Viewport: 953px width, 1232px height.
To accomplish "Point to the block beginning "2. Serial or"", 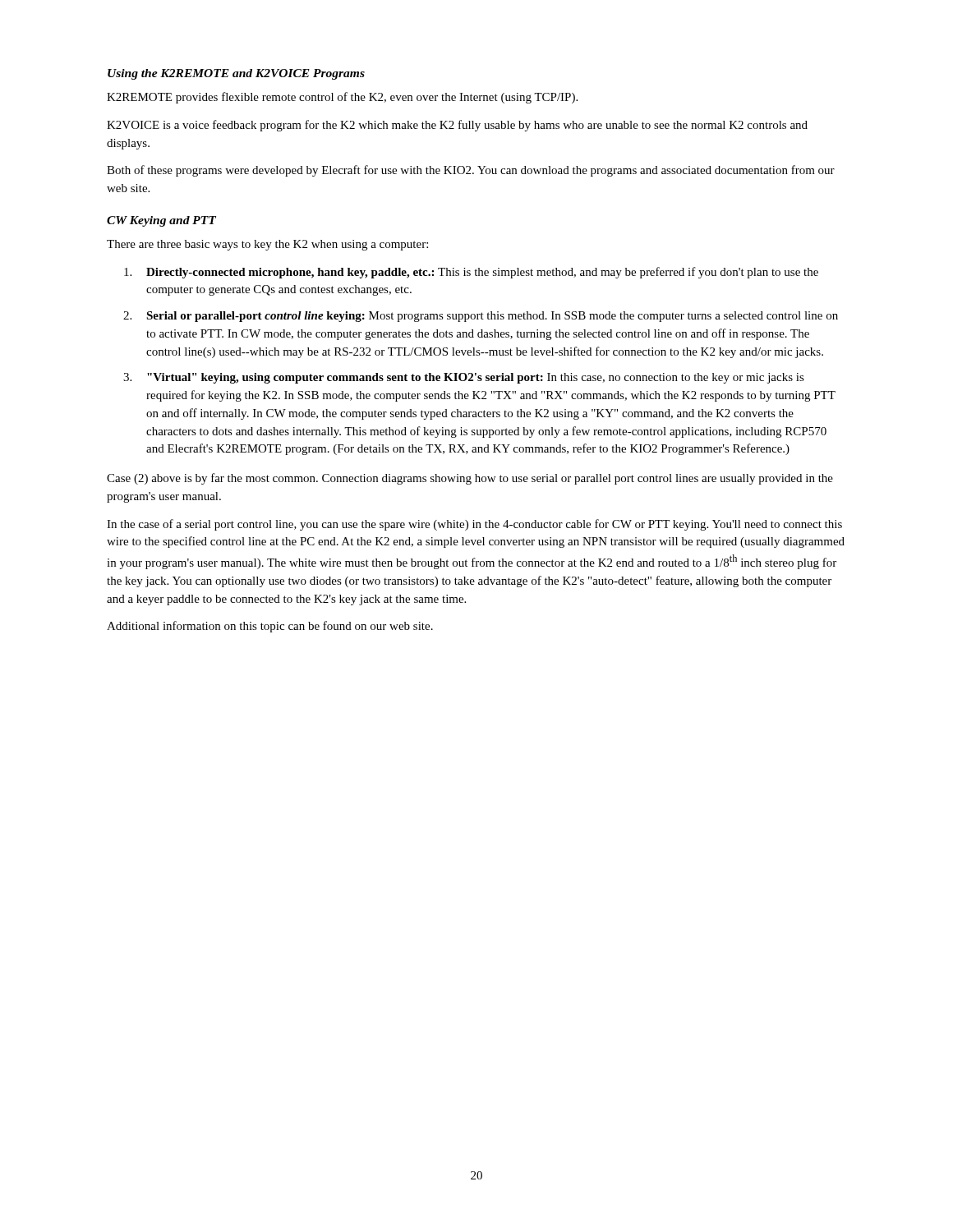I will [x=485, y=334].
